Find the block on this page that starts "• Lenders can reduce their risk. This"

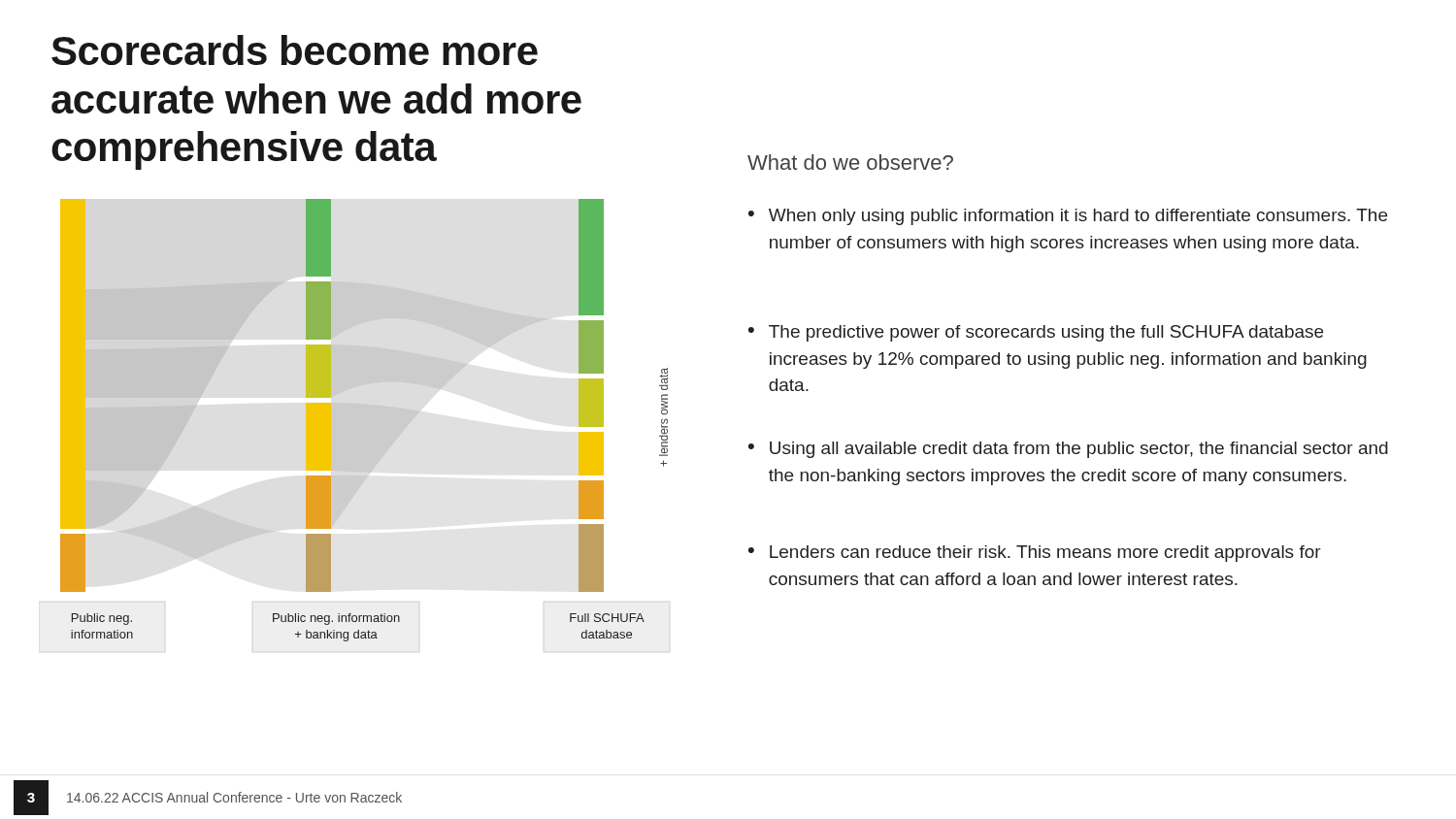click(x=1077, y=565)
